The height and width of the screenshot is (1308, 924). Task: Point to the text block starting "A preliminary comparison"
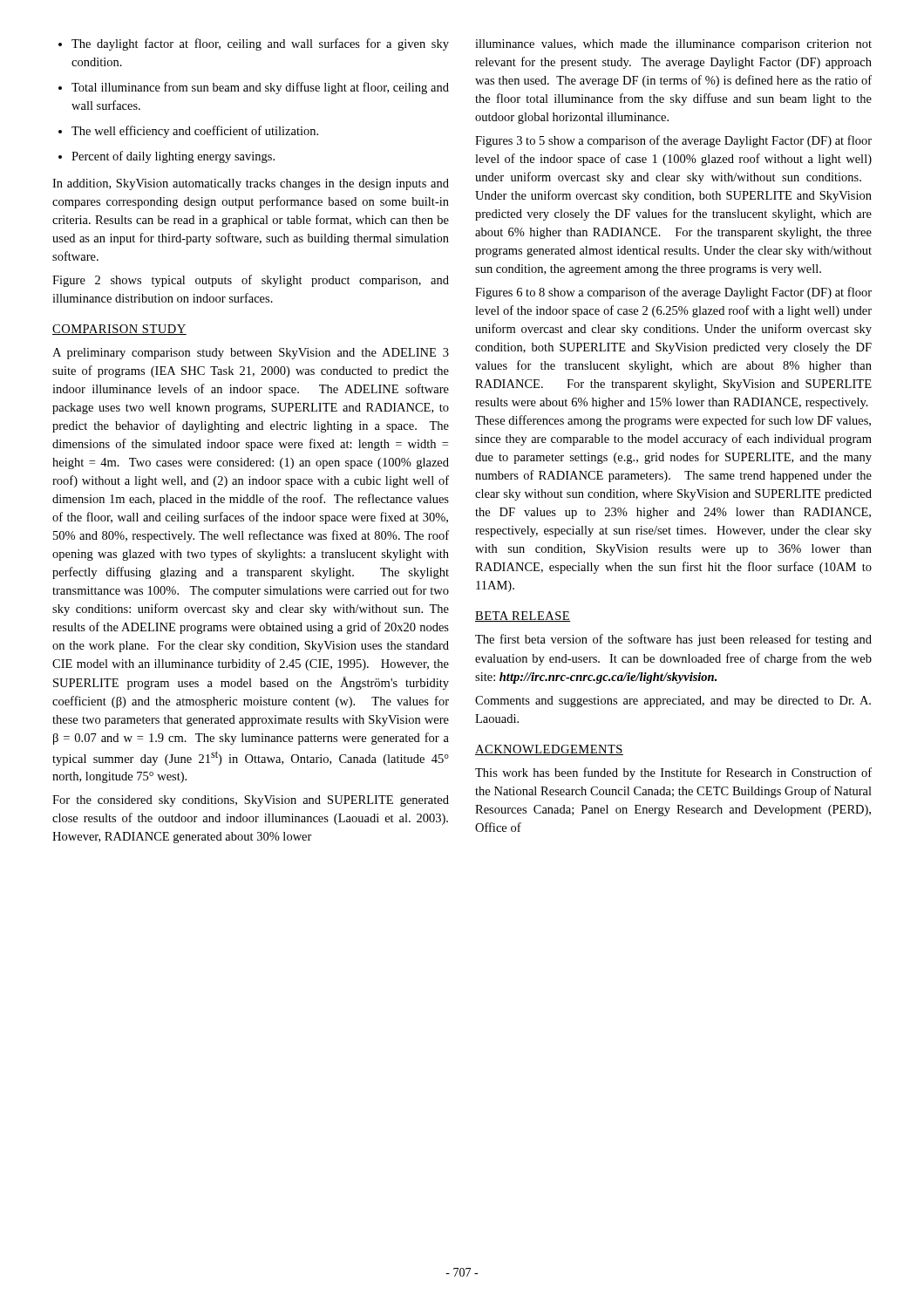251,595
